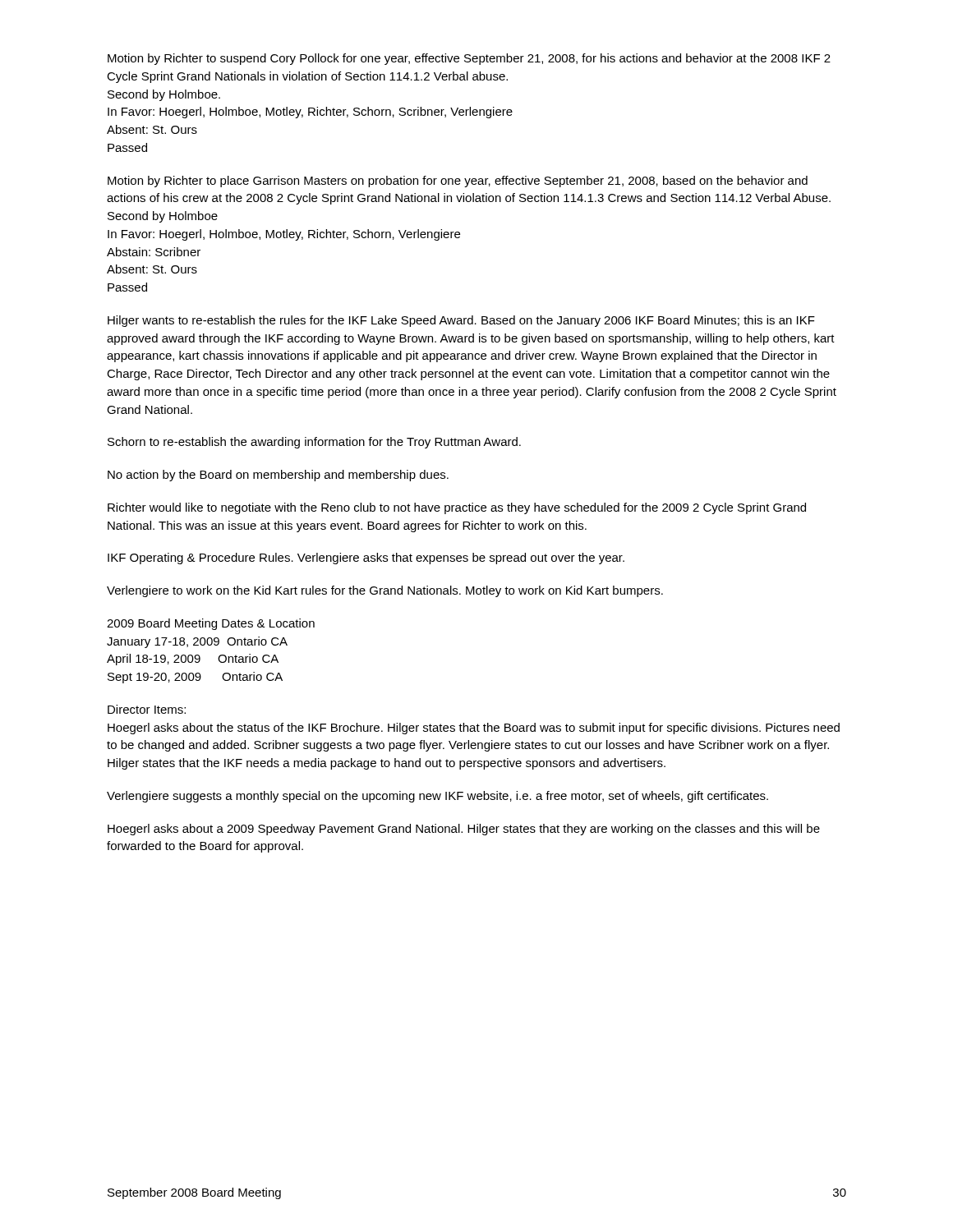
Task: Find the region starting "Richter would like to negotiate"
Action: 457,516
